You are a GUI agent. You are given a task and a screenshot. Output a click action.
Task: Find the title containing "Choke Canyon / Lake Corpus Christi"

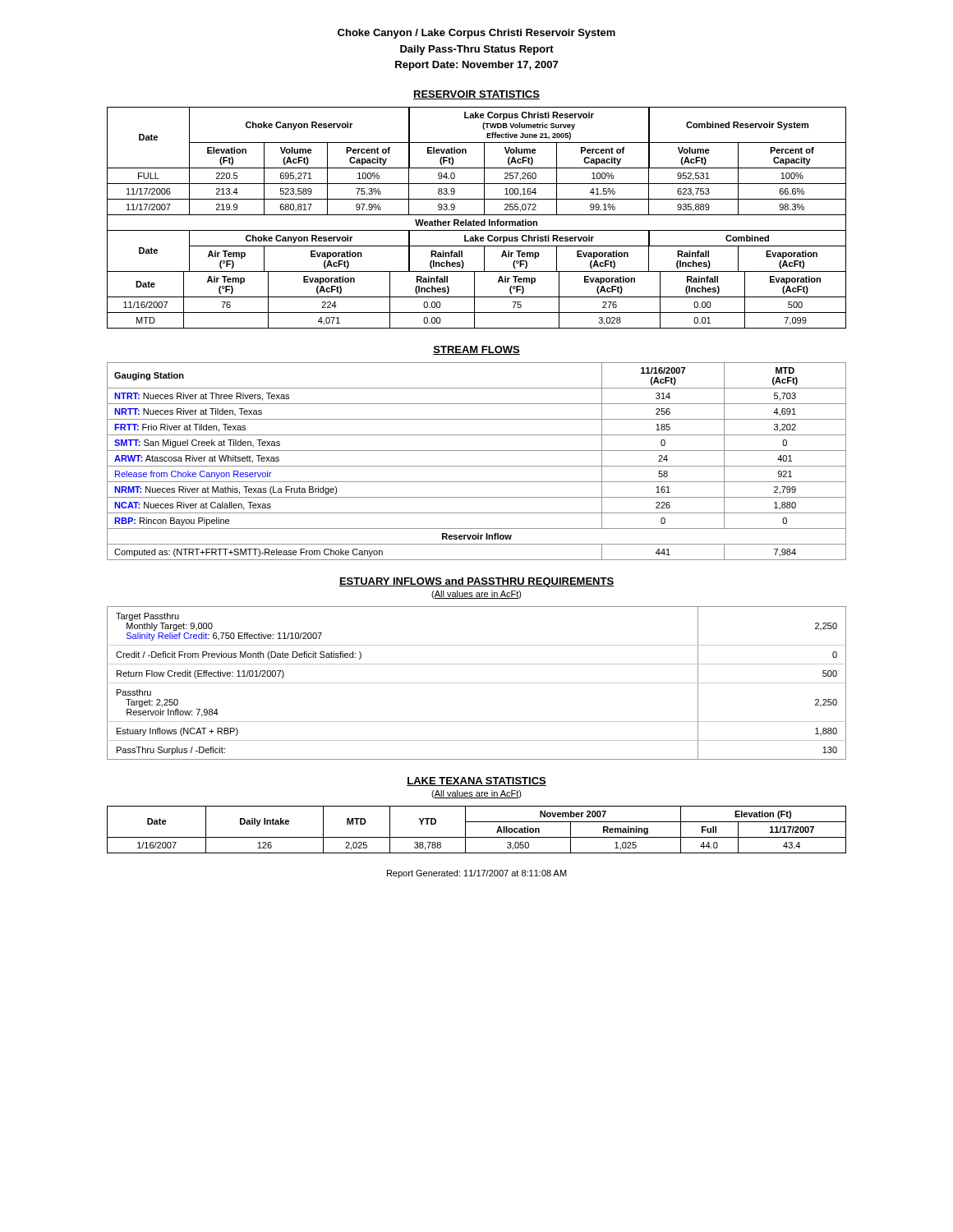click(476, 49)
